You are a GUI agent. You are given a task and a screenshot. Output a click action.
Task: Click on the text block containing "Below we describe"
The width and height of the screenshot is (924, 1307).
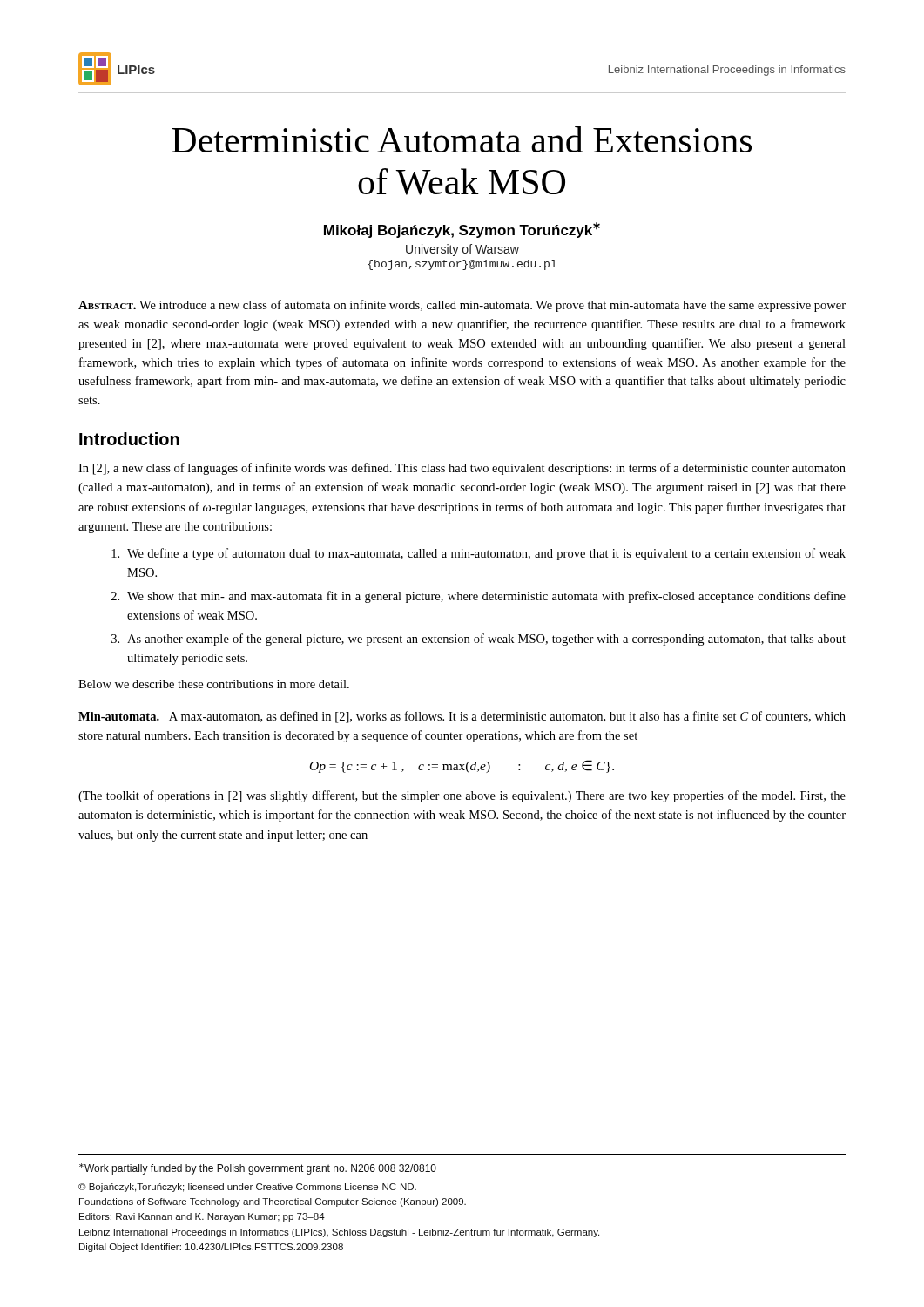click(x=214, y=684)
